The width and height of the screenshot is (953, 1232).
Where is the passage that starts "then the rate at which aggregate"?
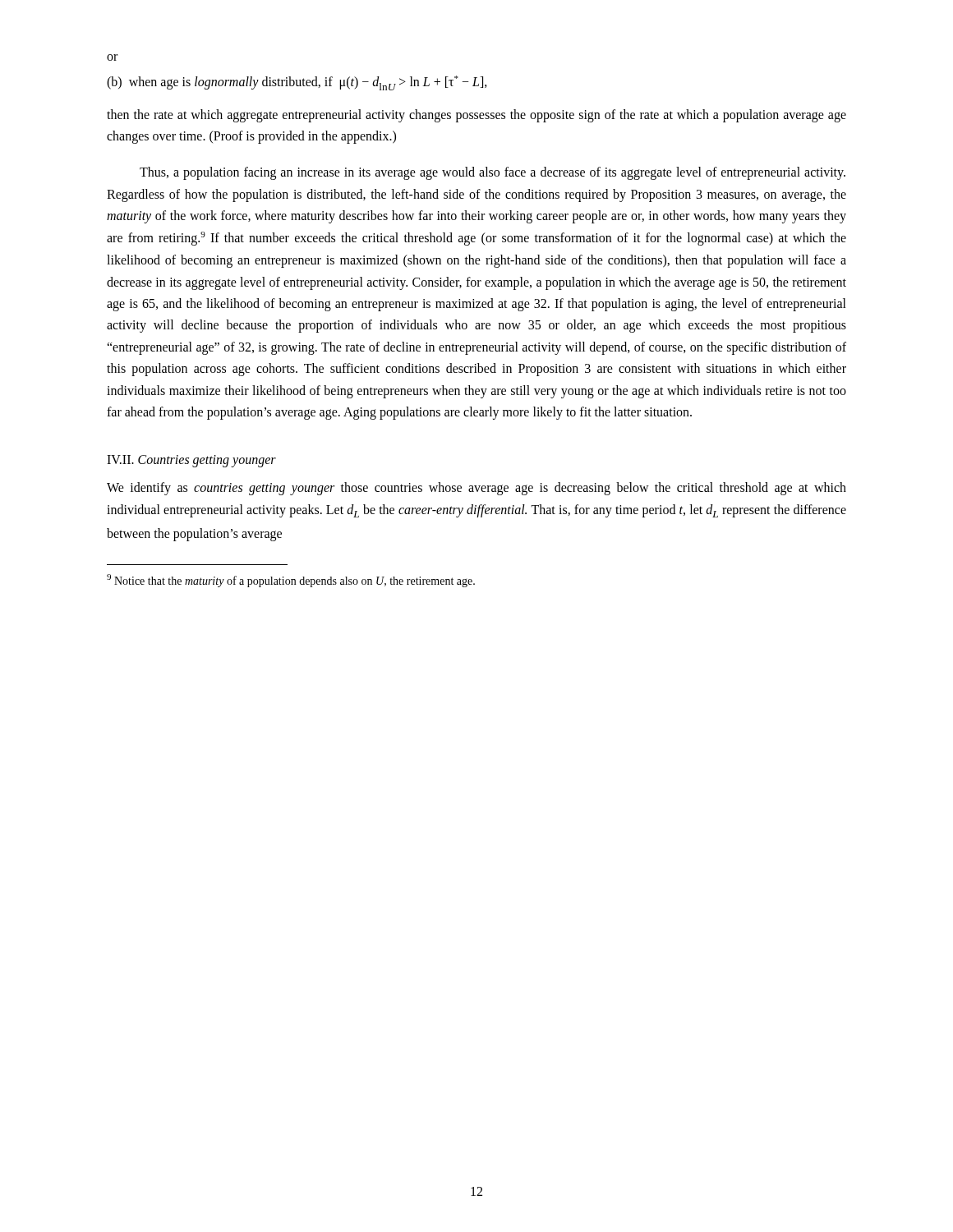coord(476,125)
